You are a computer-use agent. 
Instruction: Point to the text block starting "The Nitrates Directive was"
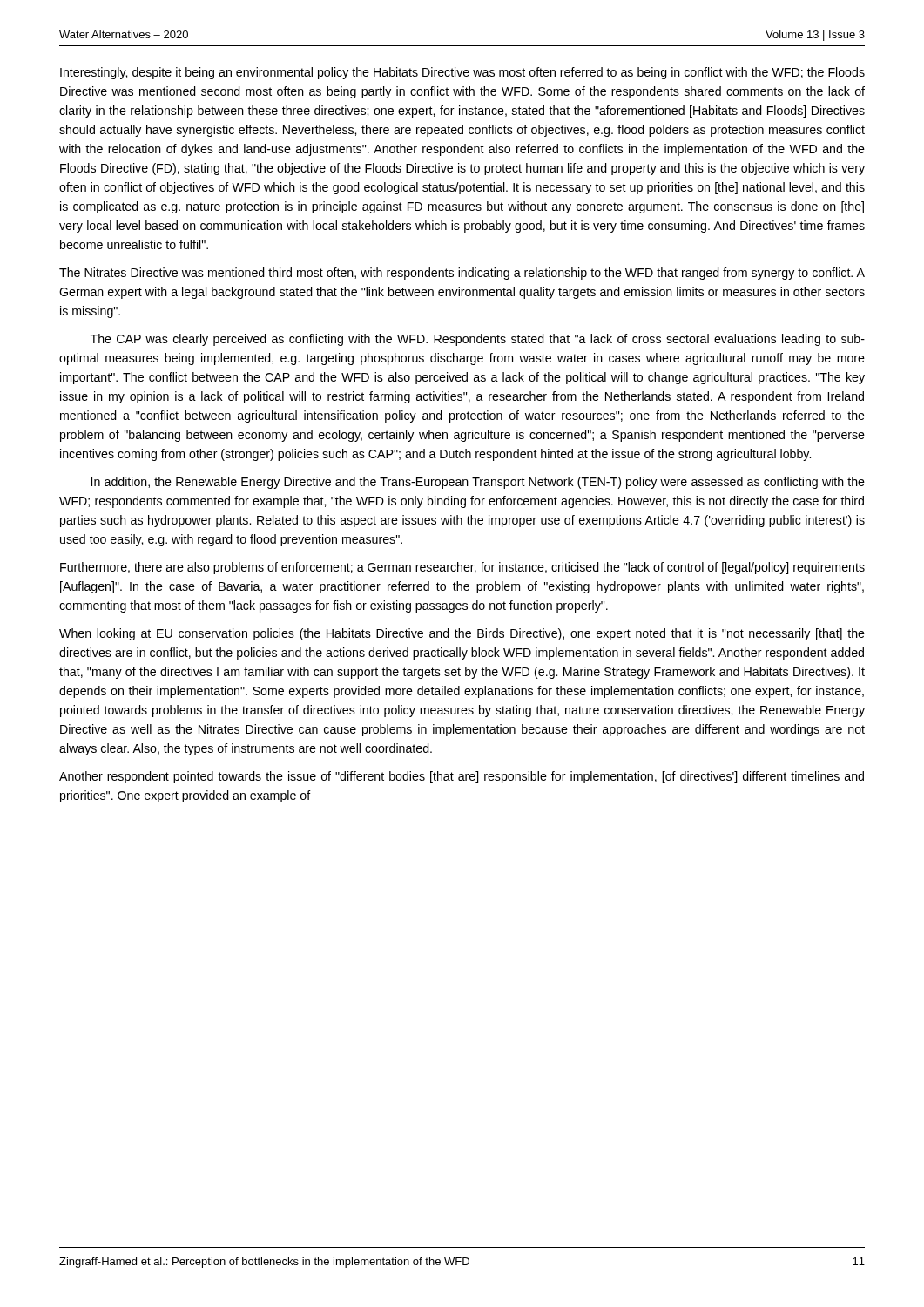462,292
